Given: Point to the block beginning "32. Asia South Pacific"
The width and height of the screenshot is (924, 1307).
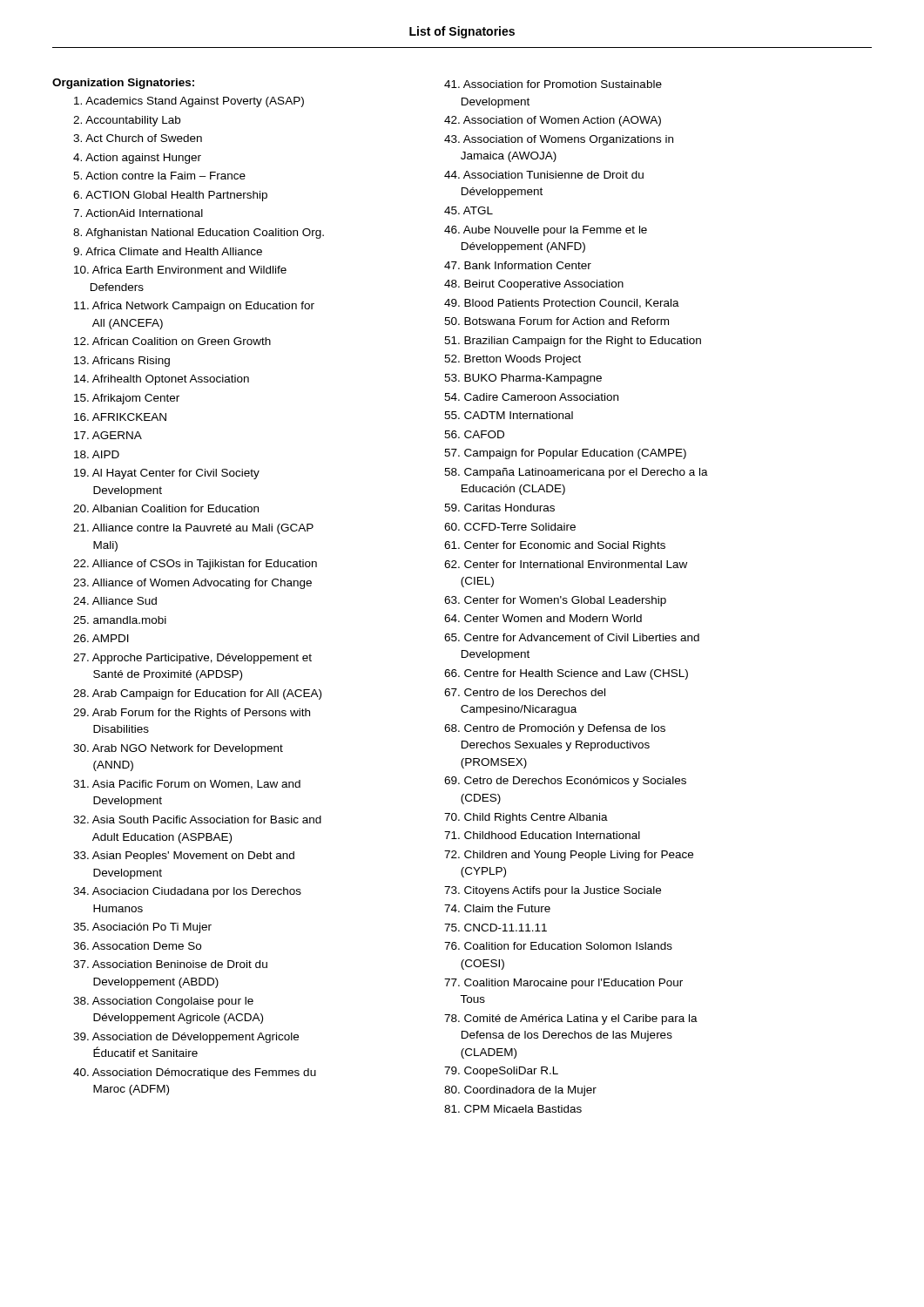Looking at the screenshot, I should pos(197,828).
